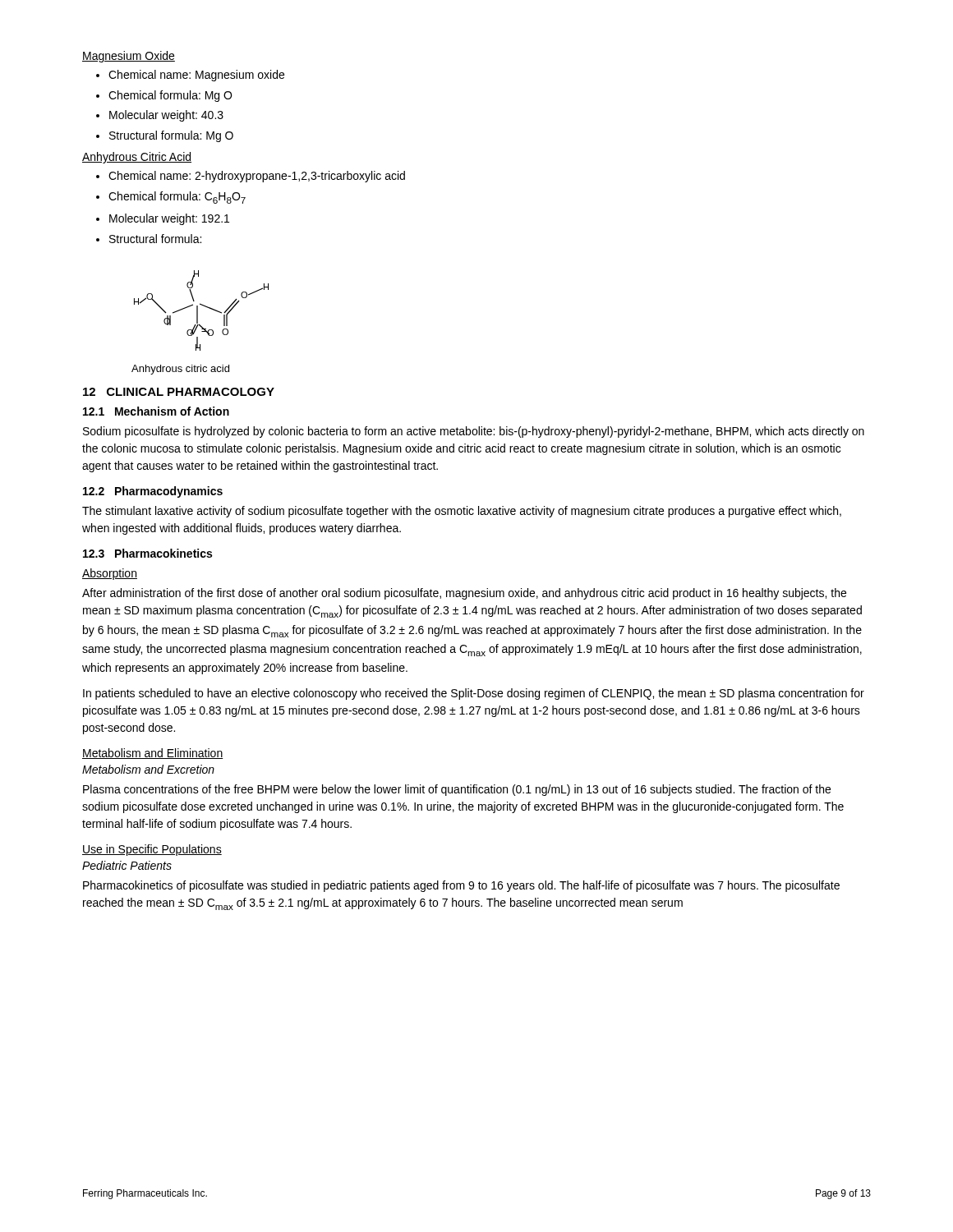
Task: Select the text block starting "Molecular weight: 192.1"
Action: (169, 219)
